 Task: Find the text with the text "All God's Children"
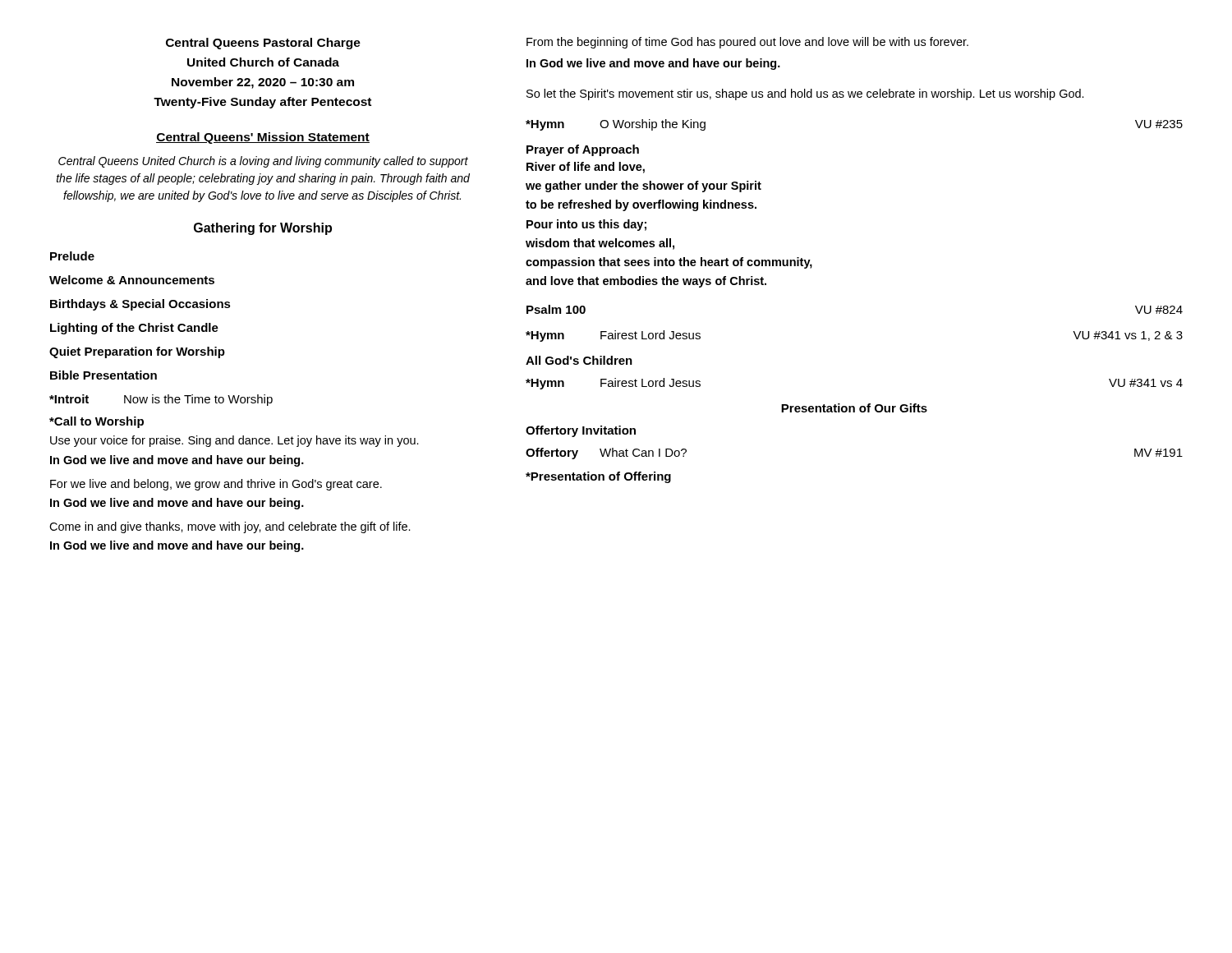(x=579, y=360)
